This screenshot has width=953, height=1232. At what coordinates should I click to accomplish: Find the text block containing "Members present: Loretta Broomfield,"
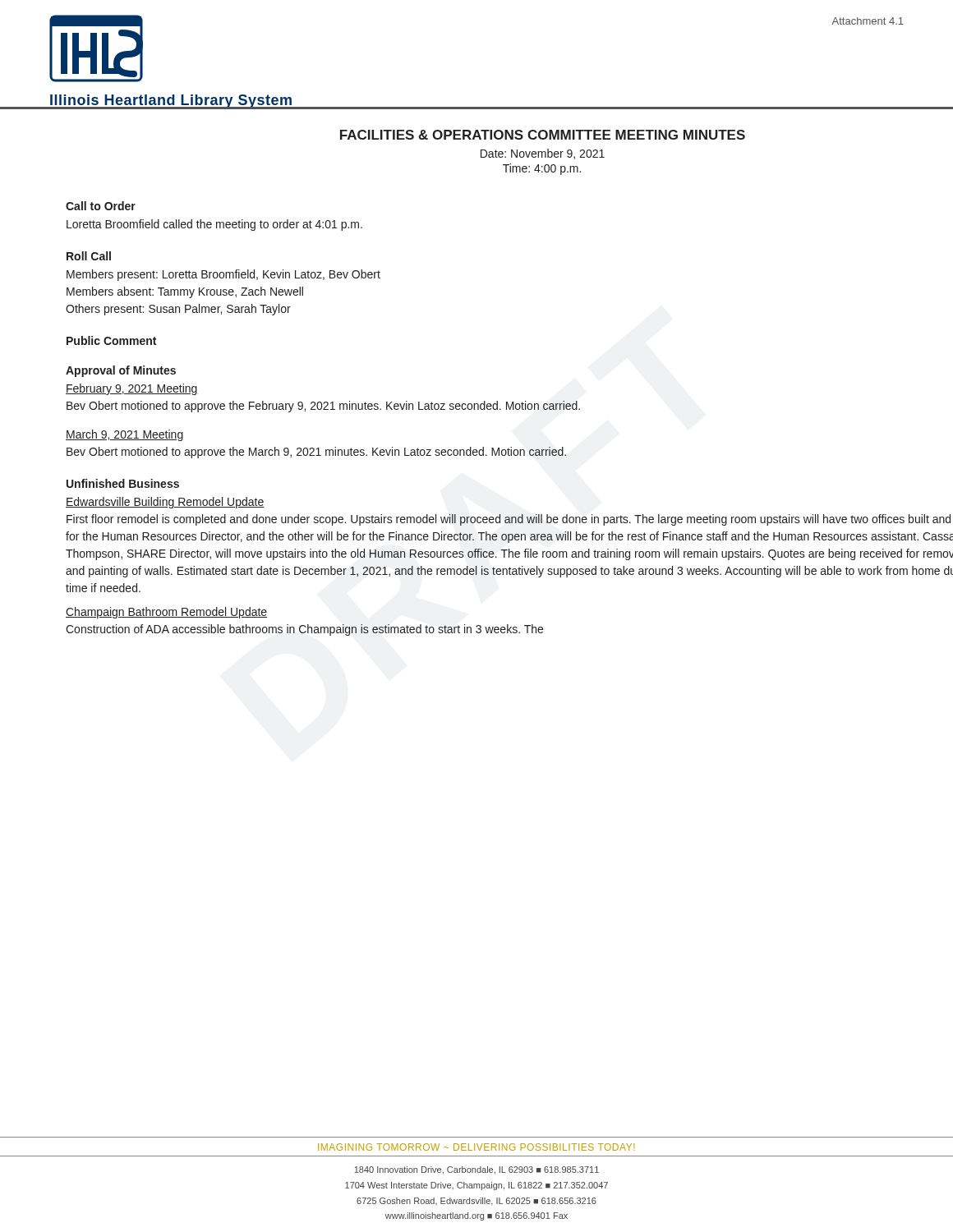(223, 292)
